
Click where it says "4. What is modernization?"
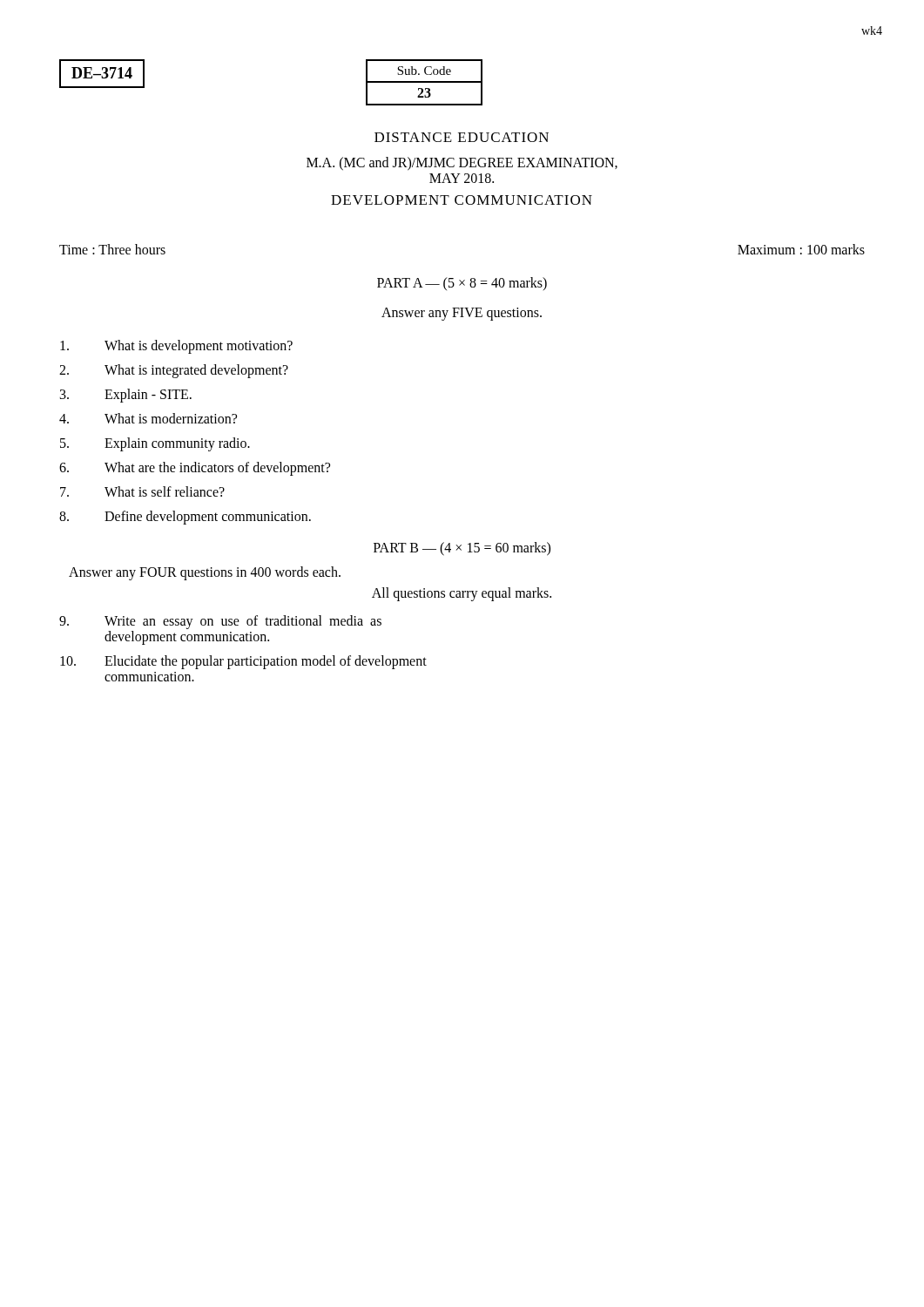tap(148, 418)
